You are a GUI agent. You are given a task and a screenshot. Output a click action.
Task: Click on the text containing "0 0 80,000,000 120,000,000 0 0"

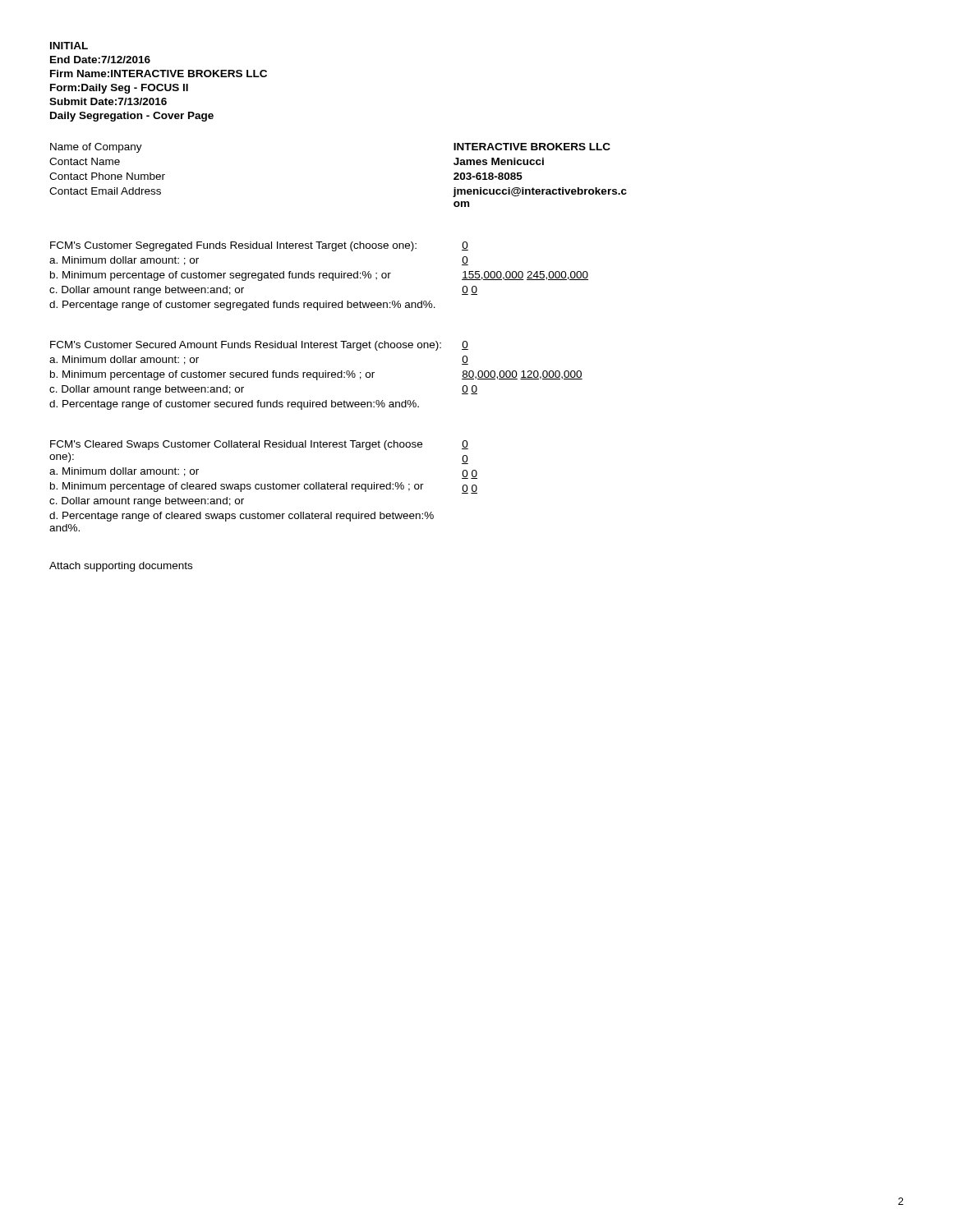pyautogui.click(x=465, y=345)
